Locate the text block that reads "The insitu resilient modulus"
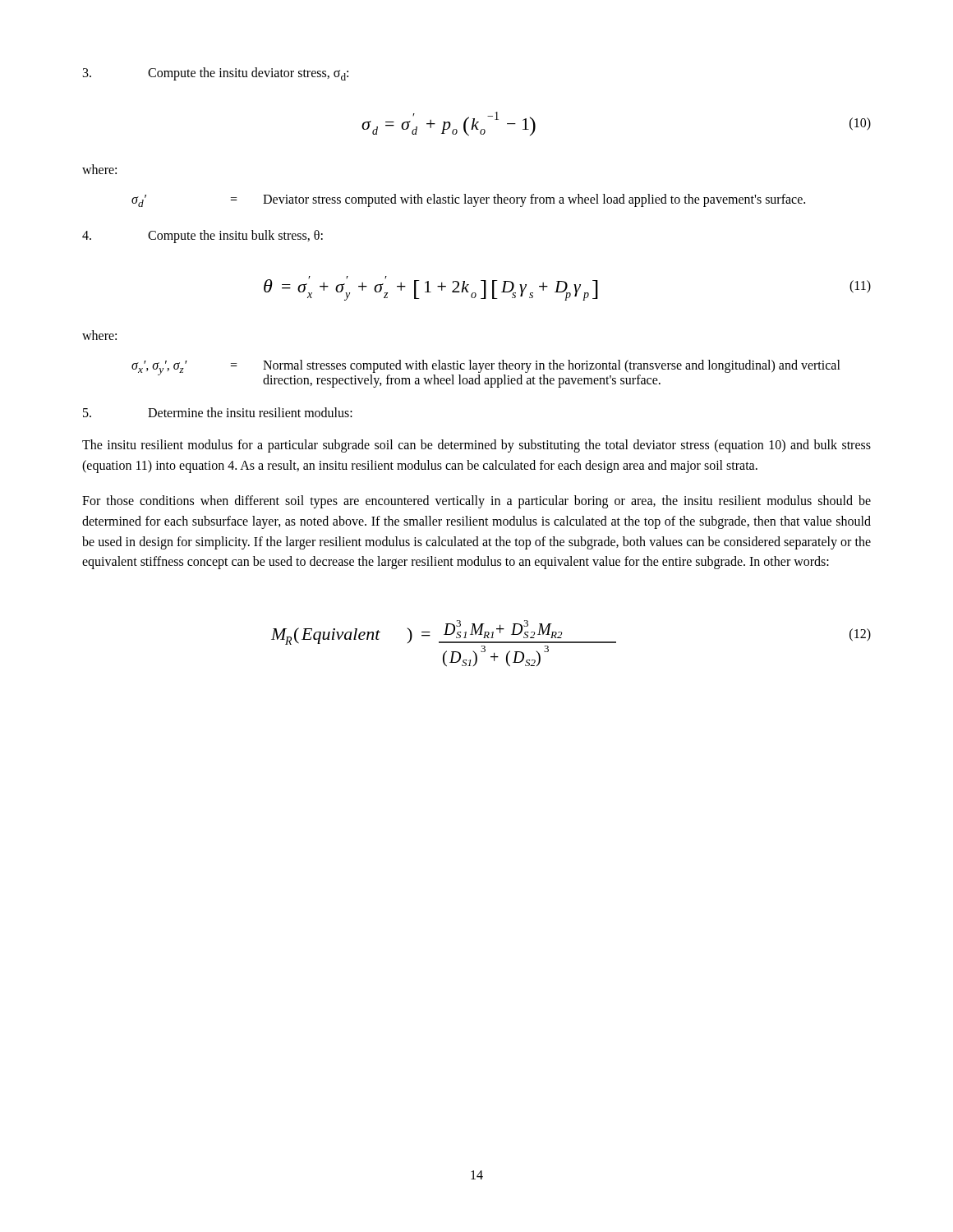Screen dimensions: 1232x953 point(476,455)
